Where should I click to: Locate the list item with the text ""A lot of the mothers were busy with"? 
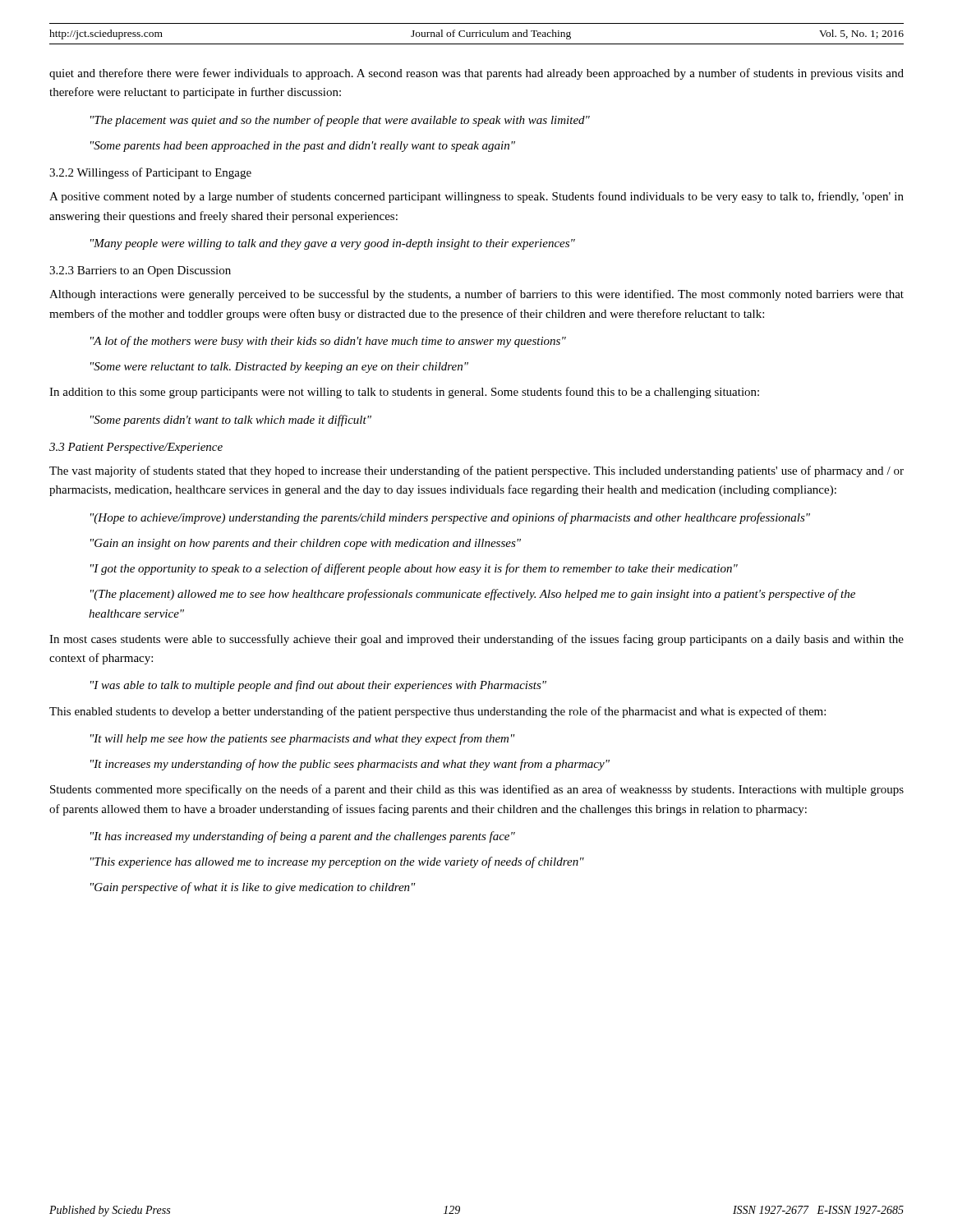[327, 341]
